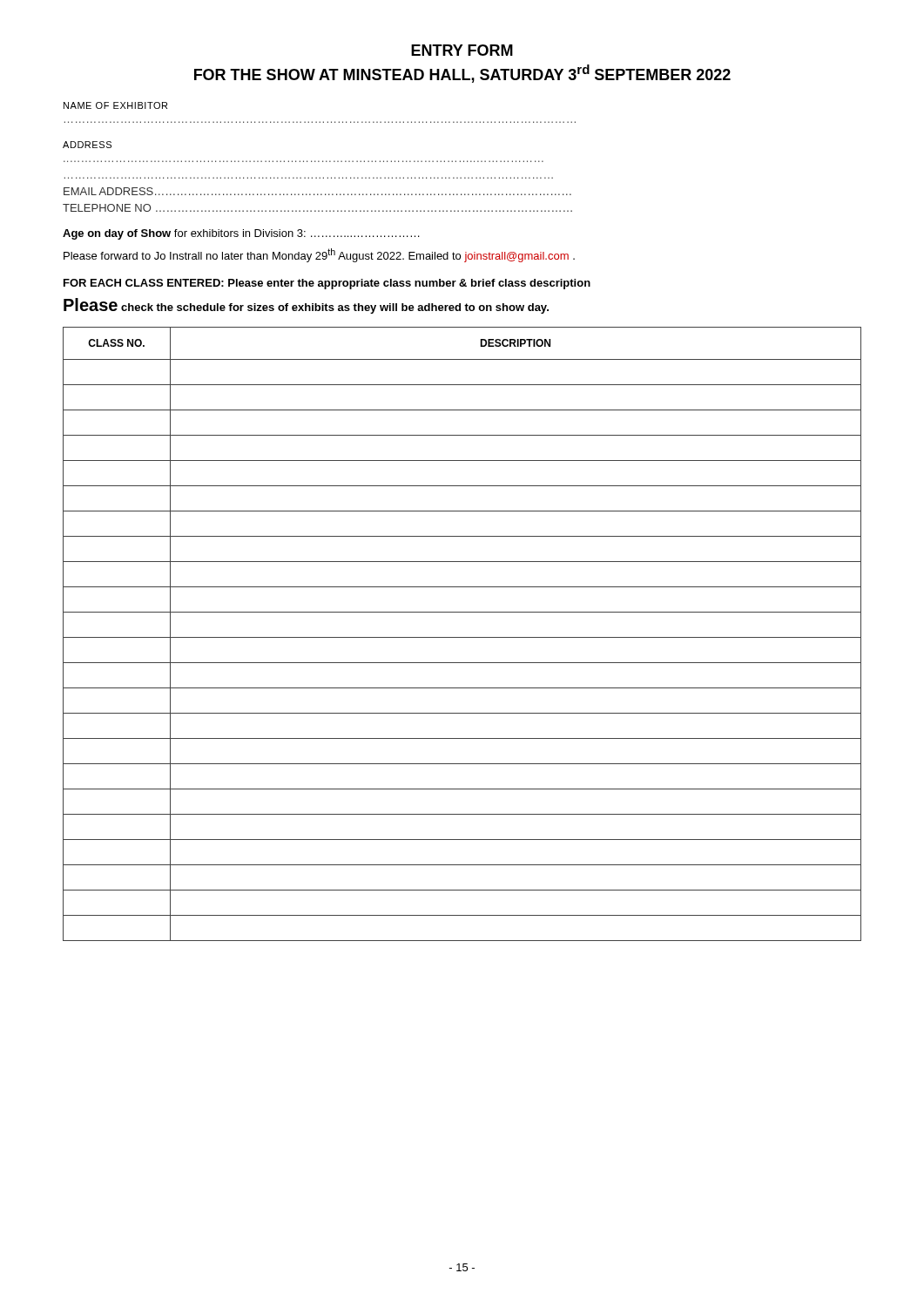
Task: Locate the text block starting "TELEPHONE NO …………………………………………………………………………………………………"
Action: coord(318,208)
